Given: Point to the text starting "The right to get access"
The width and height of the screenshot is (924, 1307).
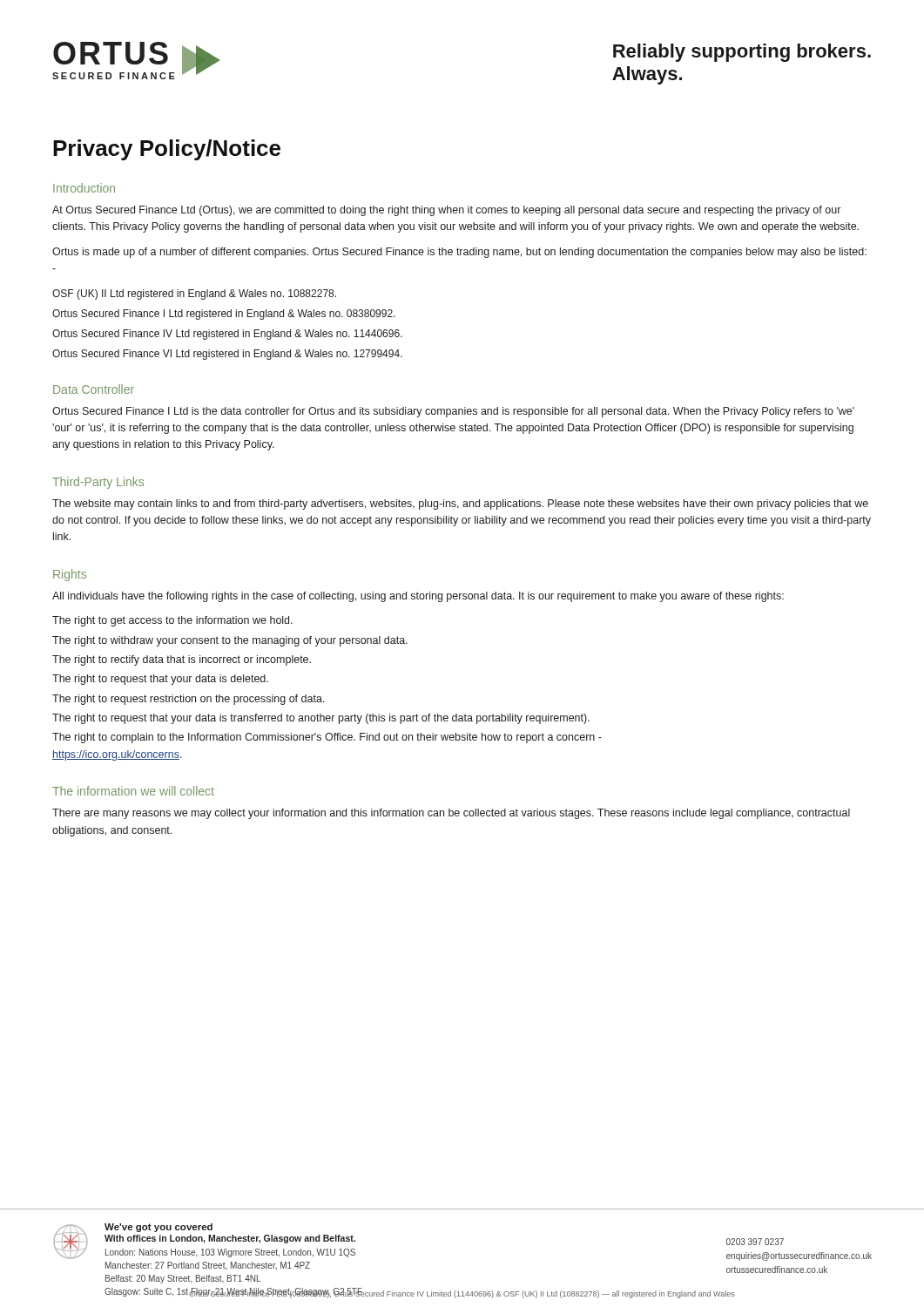Looking at the screenshot, I should pyautogui.click(x=173, y=620).
